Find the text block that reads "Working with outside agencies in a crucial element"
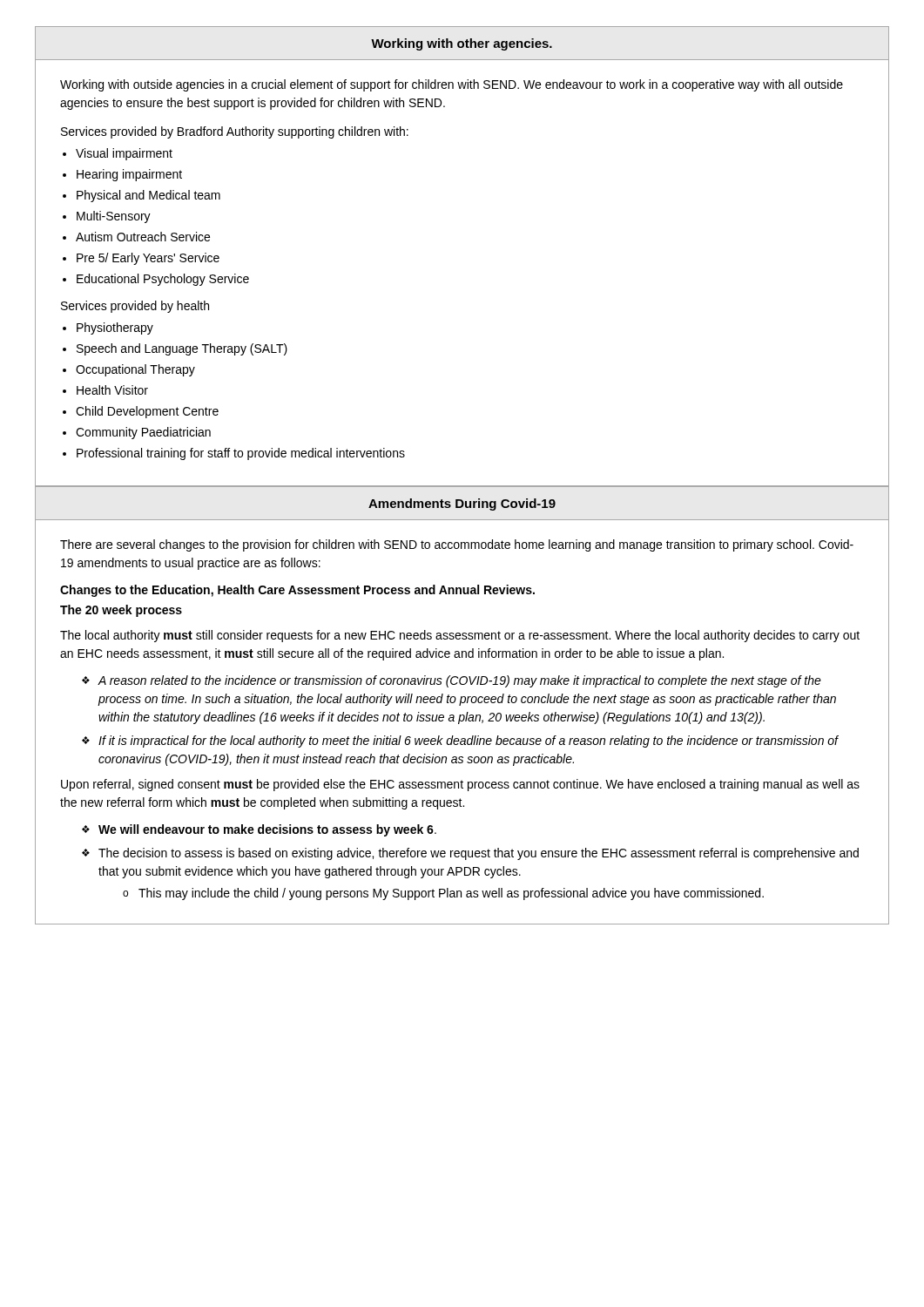Image resolution: width=924 pixels, height=1307 pixels. click(x=462, y=94)
